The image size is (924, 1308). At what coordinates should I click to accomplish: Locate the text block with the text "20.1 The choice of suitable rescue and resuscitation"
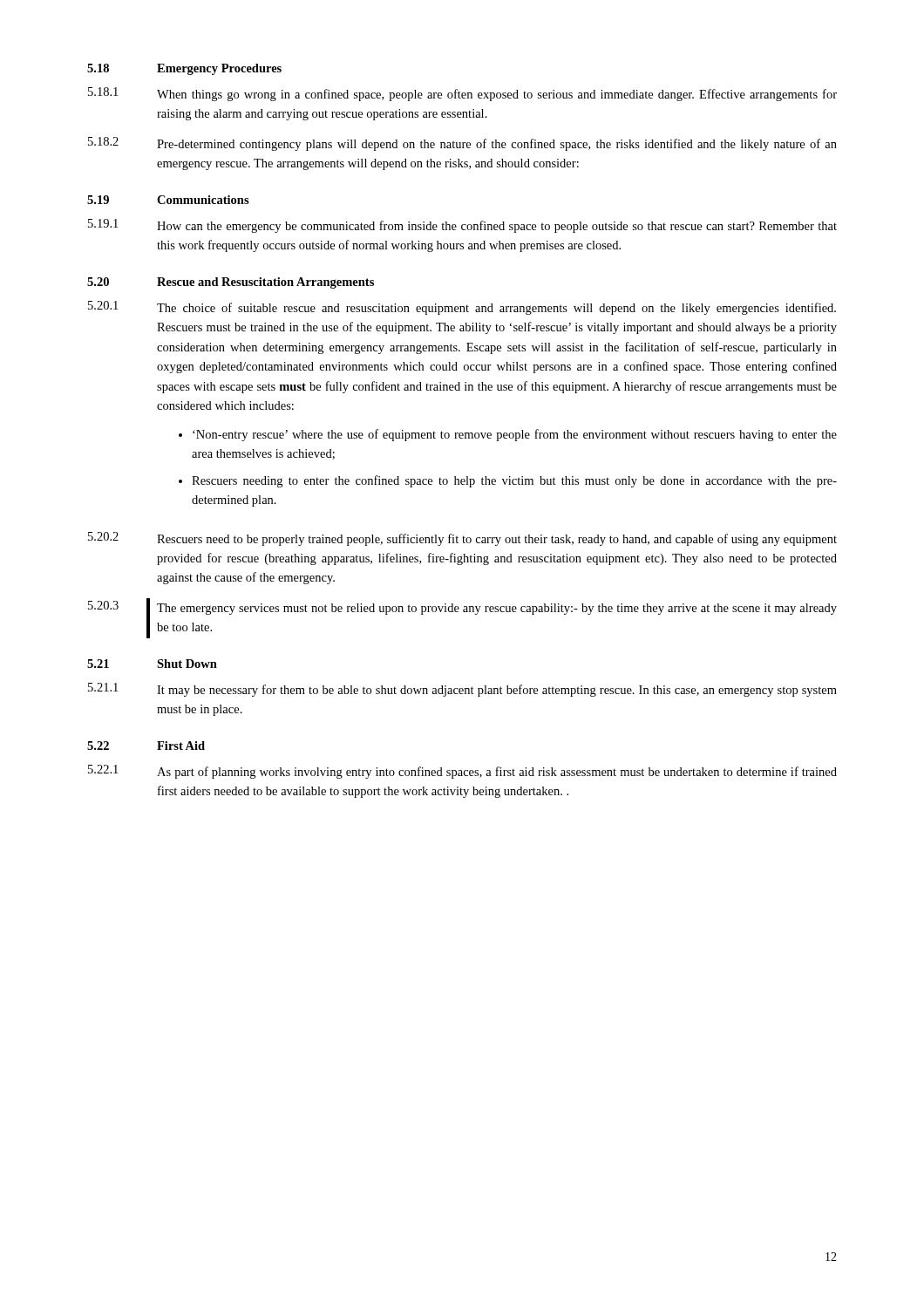click(x=462, y=308)
